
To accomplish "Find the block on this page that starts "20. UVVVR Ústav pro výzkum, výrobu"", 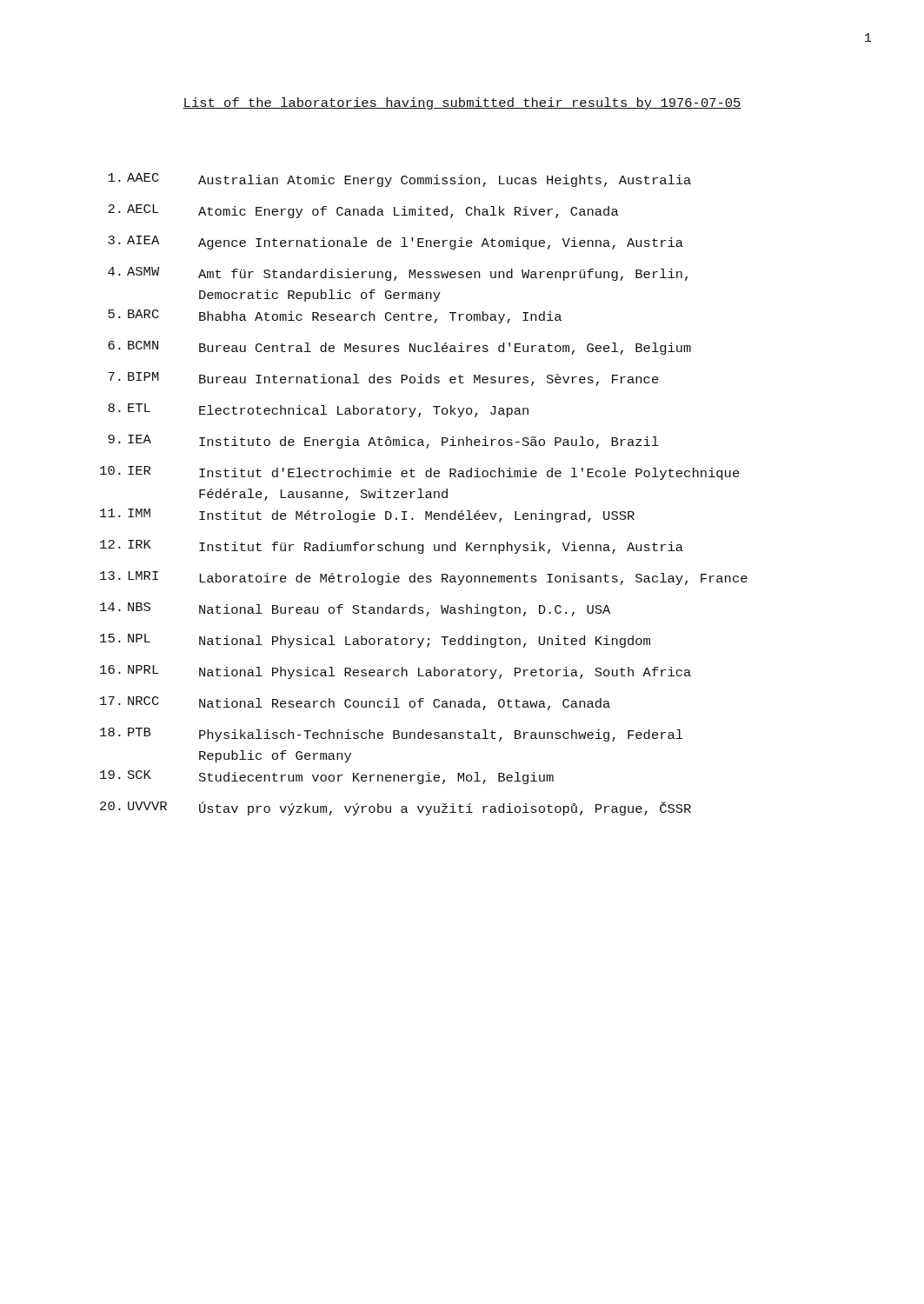I will [471, 809].
